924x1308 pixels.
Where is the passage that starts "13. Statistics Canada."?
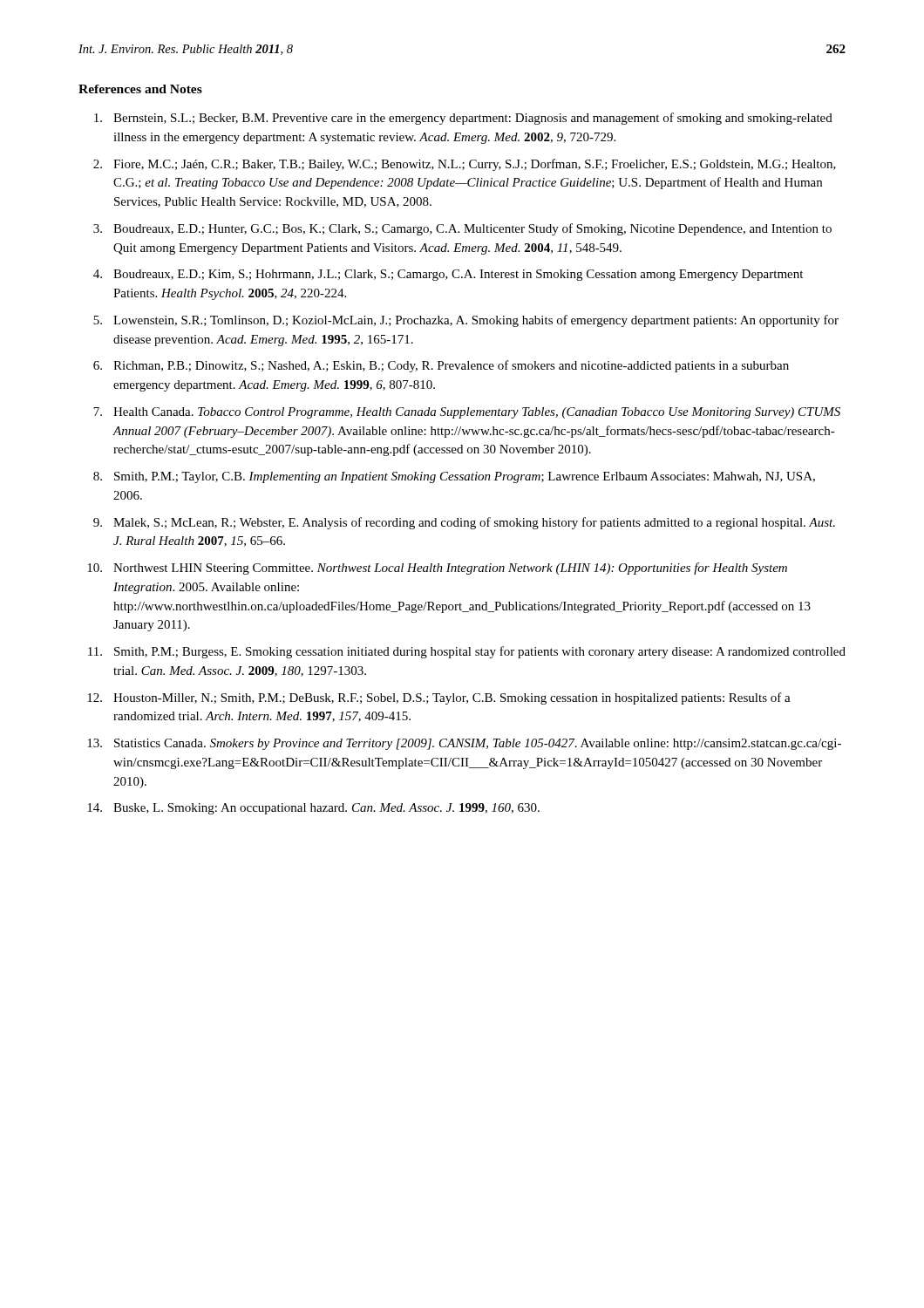click(x=462, y=763)
